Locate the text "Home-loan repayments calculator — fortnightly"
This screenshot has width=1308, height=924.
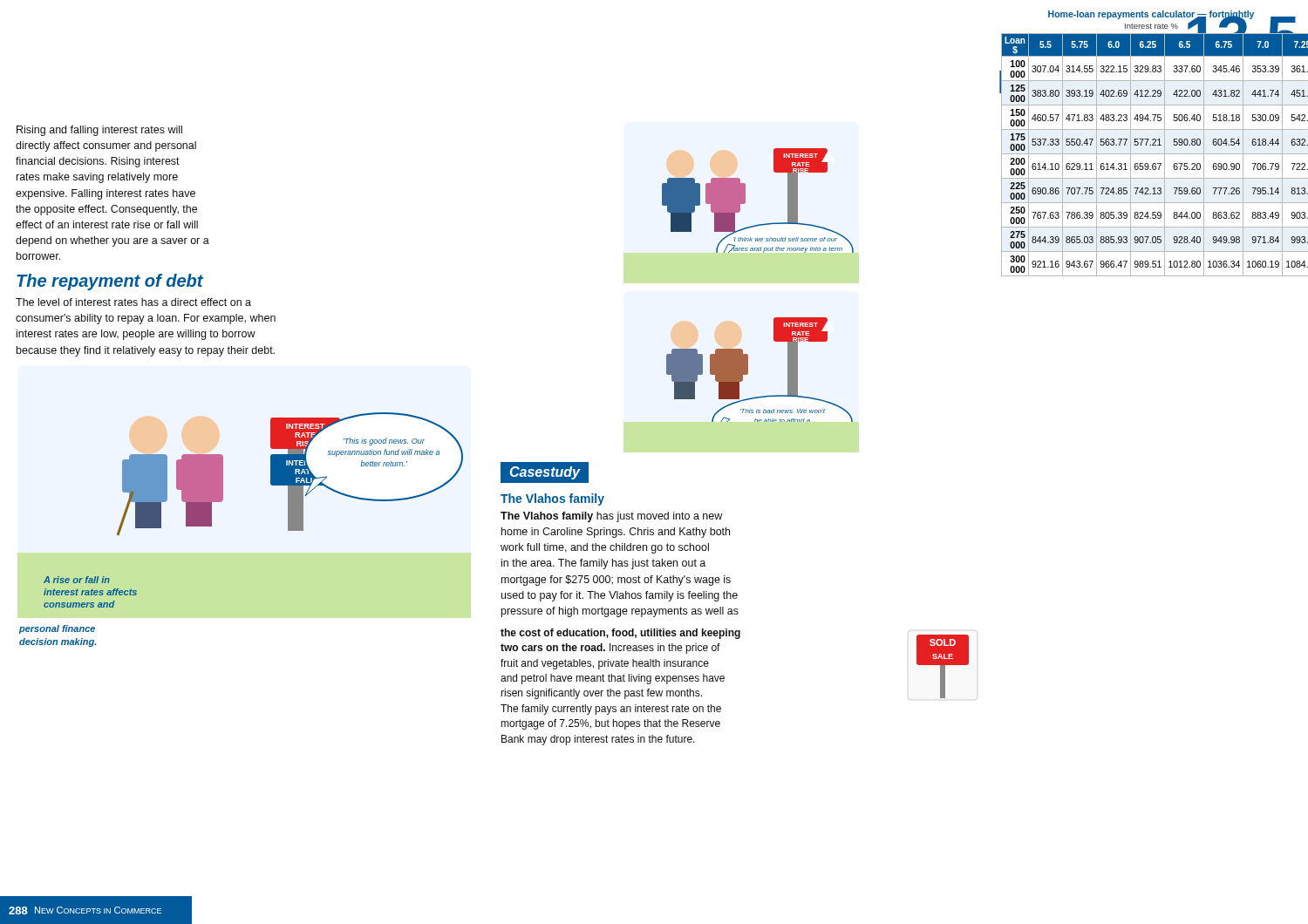tap(1151, 14)
